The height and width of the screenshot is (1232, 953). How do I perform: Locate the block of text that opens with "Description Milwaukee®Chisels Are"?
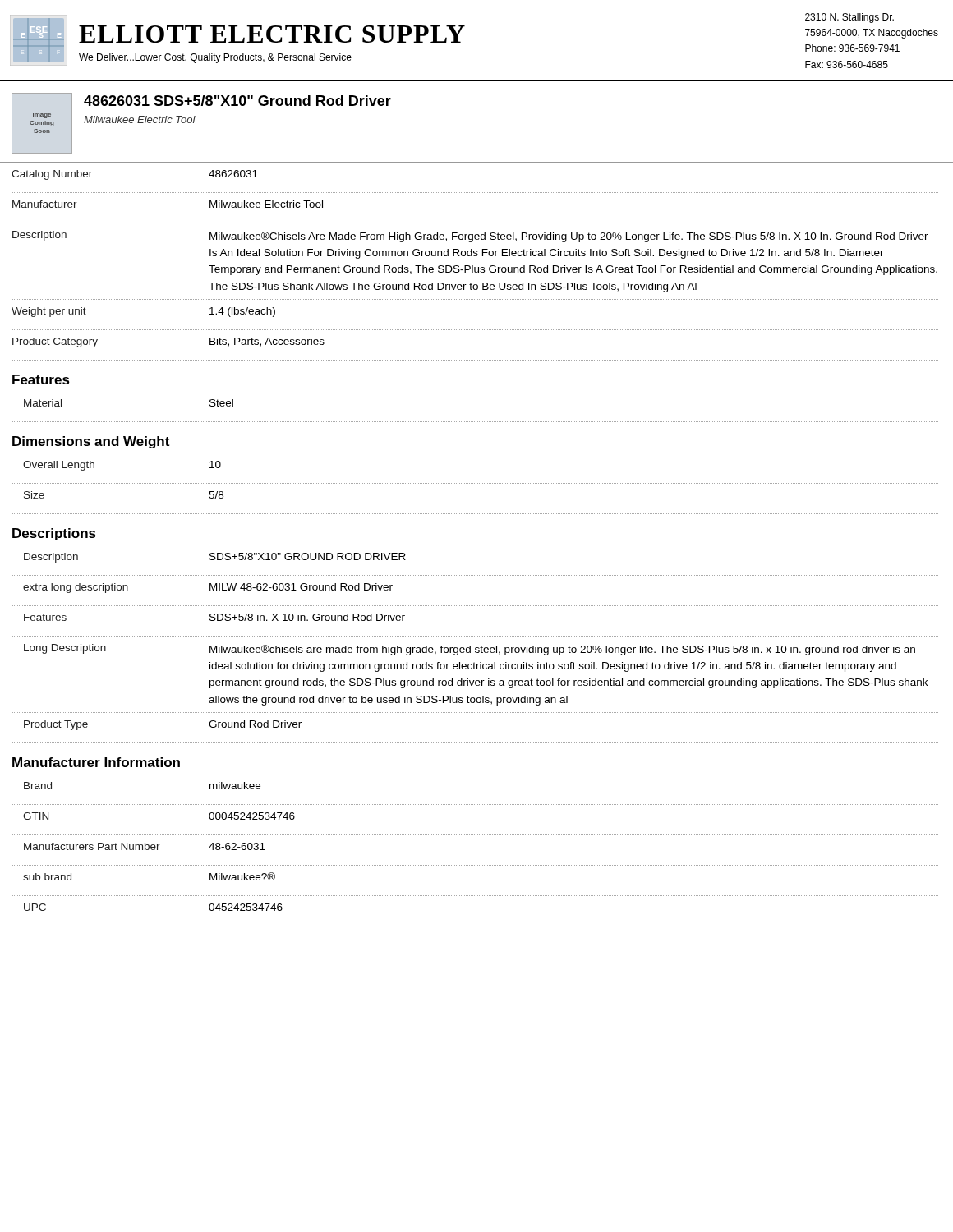[475, 261]
